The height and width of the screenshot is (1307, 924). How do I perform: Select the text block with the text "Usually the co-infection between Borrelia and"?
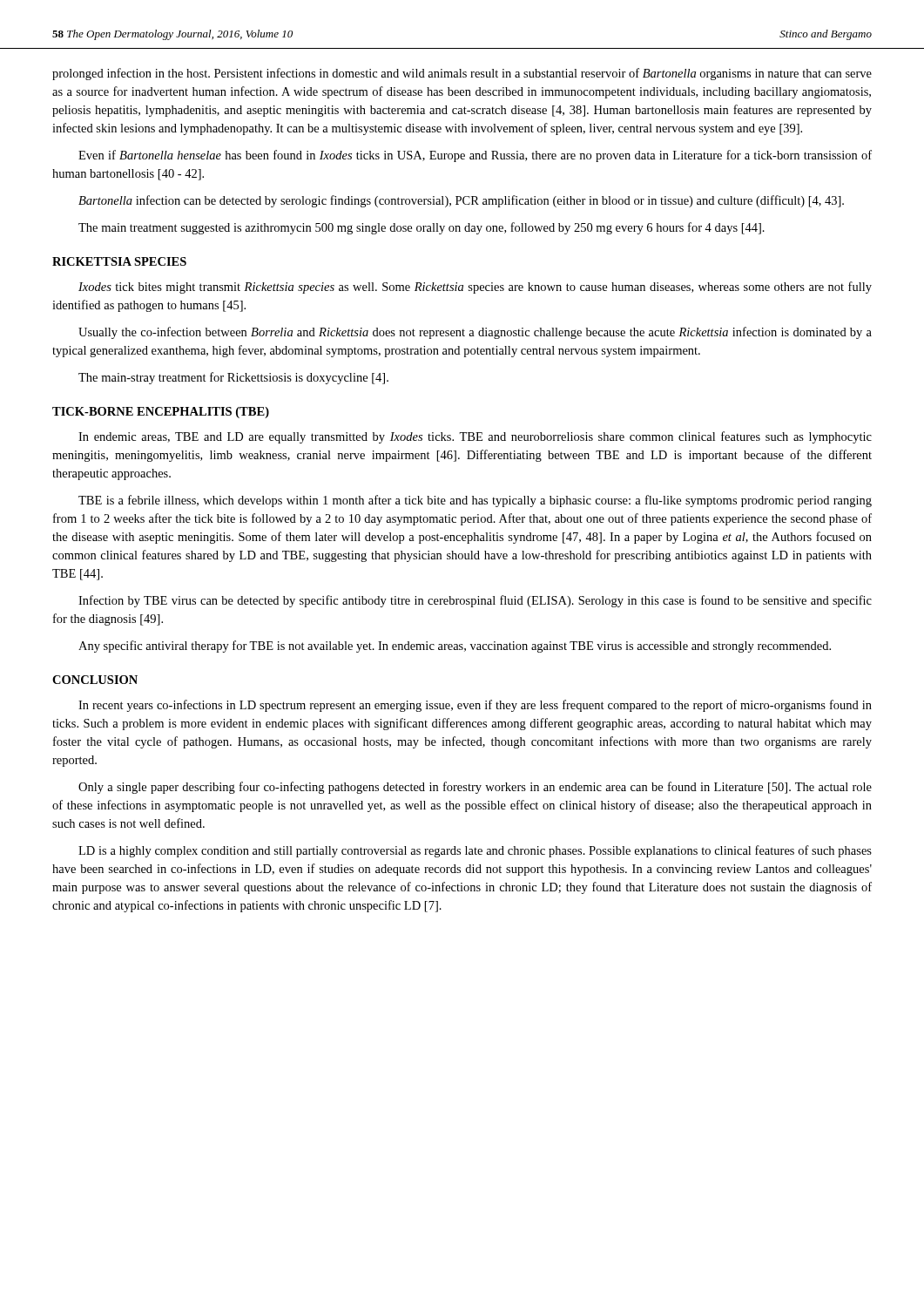(x=462, y=342)
